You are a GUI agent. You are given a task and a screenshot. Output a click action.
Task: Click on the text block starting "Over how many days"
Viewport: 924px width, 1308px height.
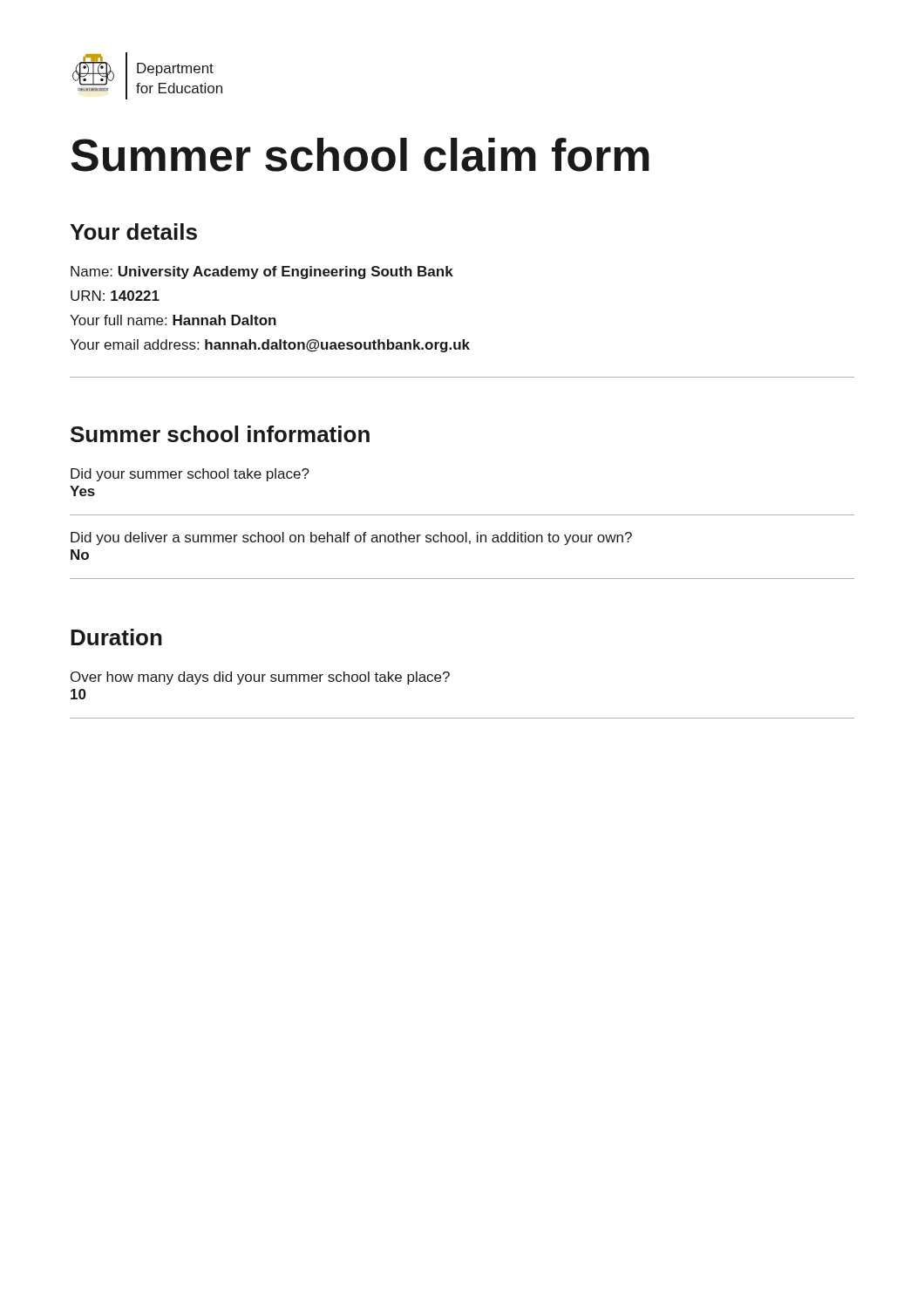pyautogui.click(x=260, y=686)
